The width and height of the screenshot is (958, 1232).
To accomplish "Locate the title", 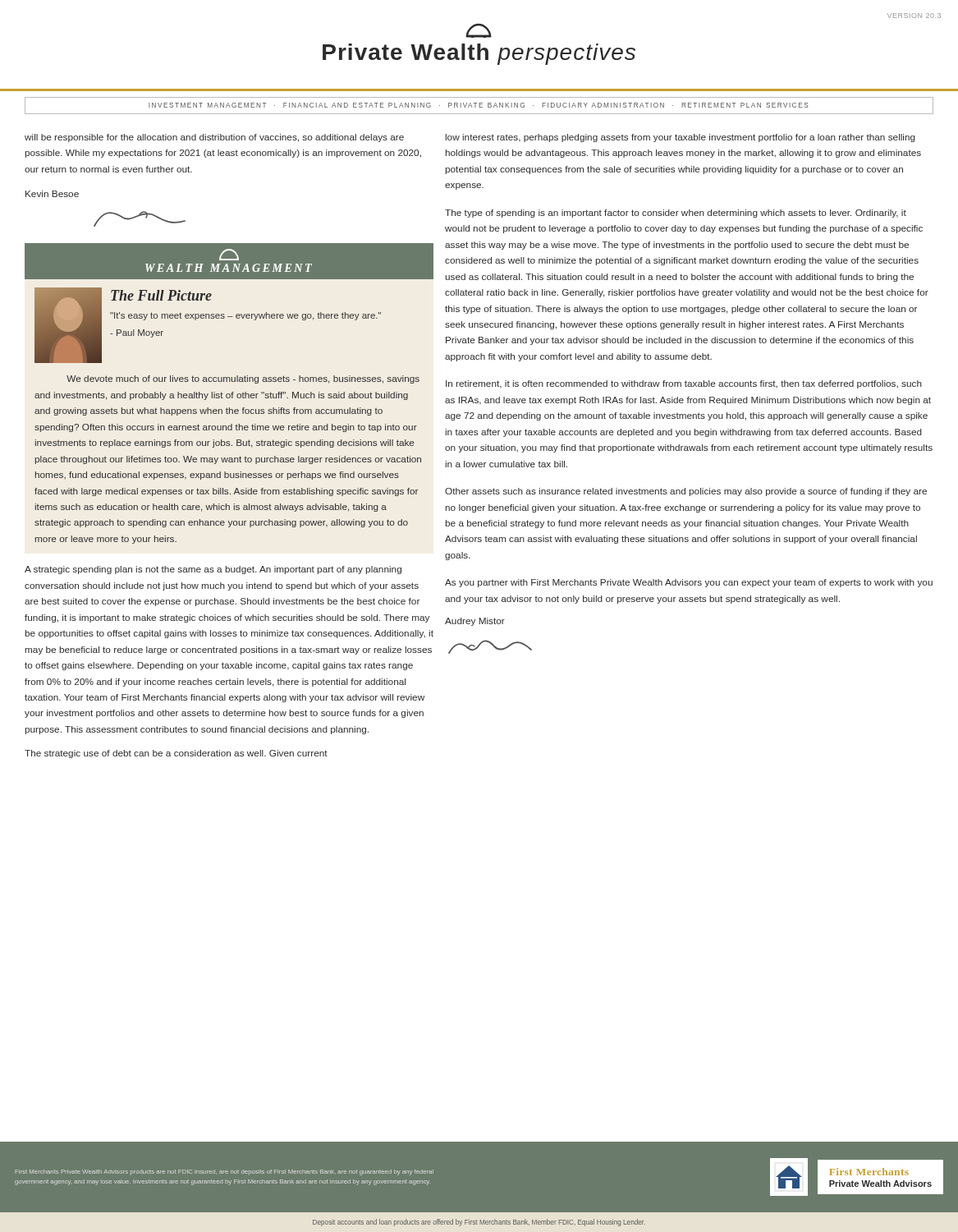I will (x=229, y=418).
